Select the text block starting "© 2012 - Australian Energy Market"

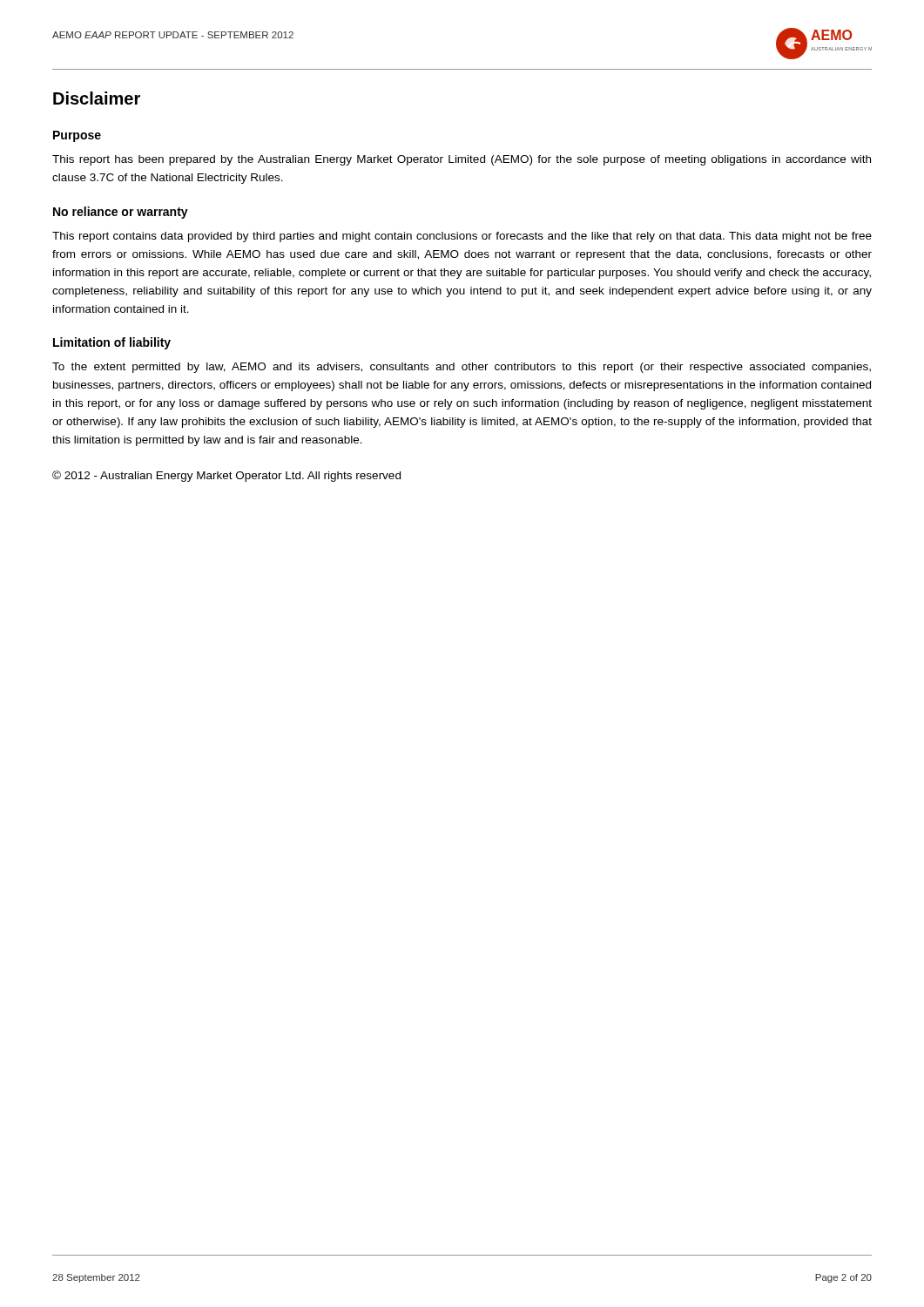(227, 475)
